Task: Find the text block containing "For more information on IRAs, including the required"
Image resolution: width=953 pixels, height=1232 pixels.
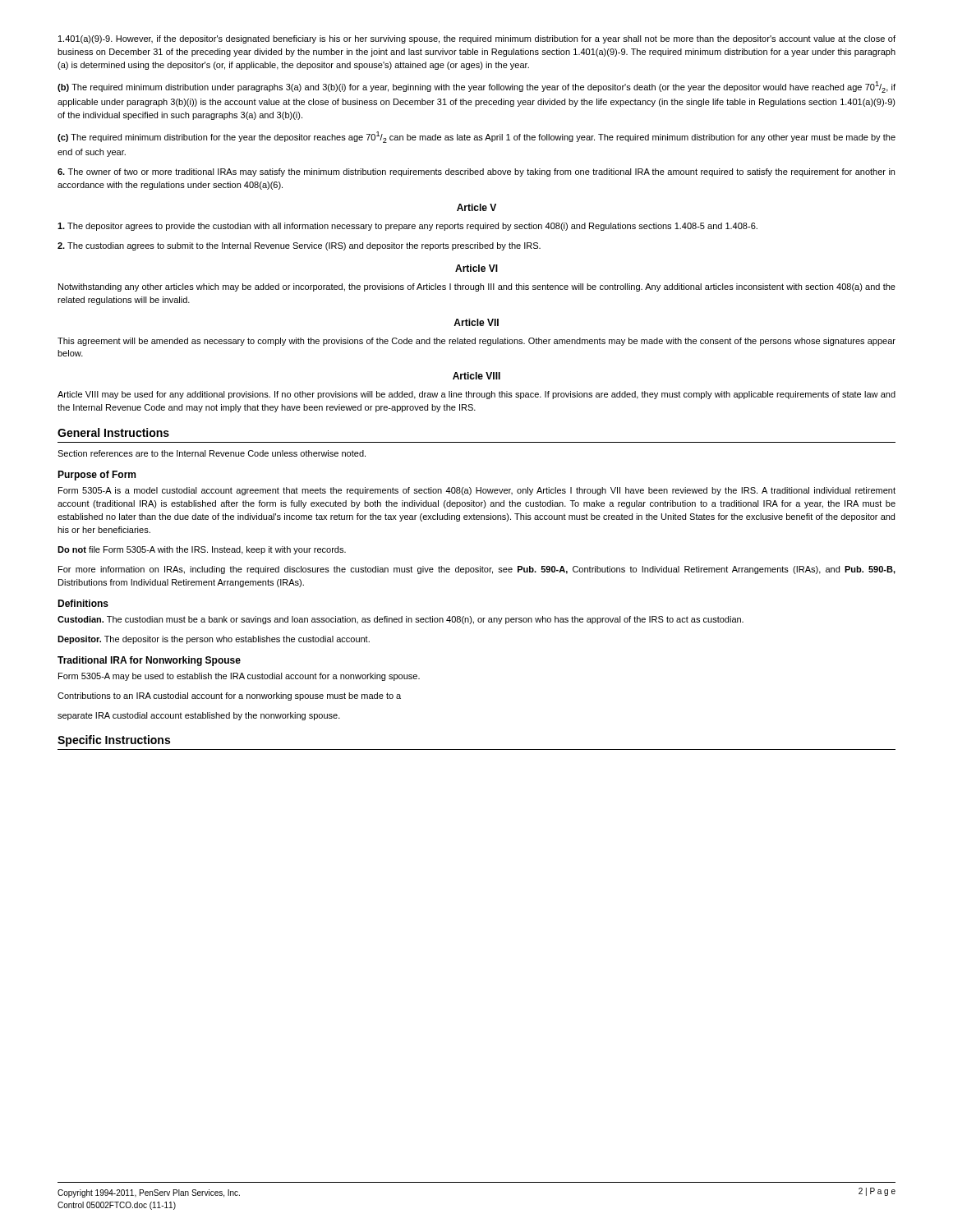Action: tap(476, 576)
